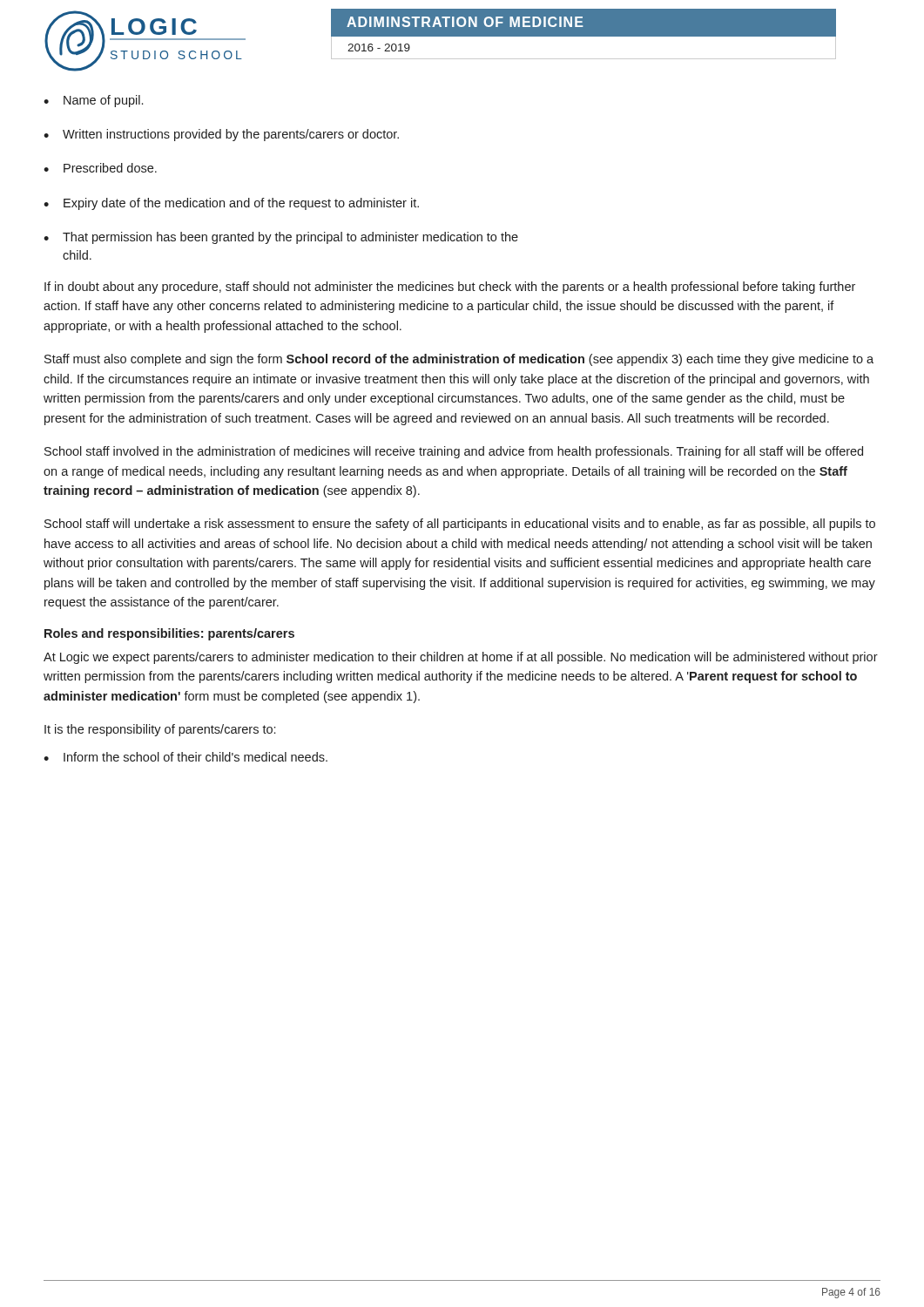This screenshot has height=1307, width=924.
Task: Locate the block of text that opens with "School staff involved in the"
Action: click(454, 471)
